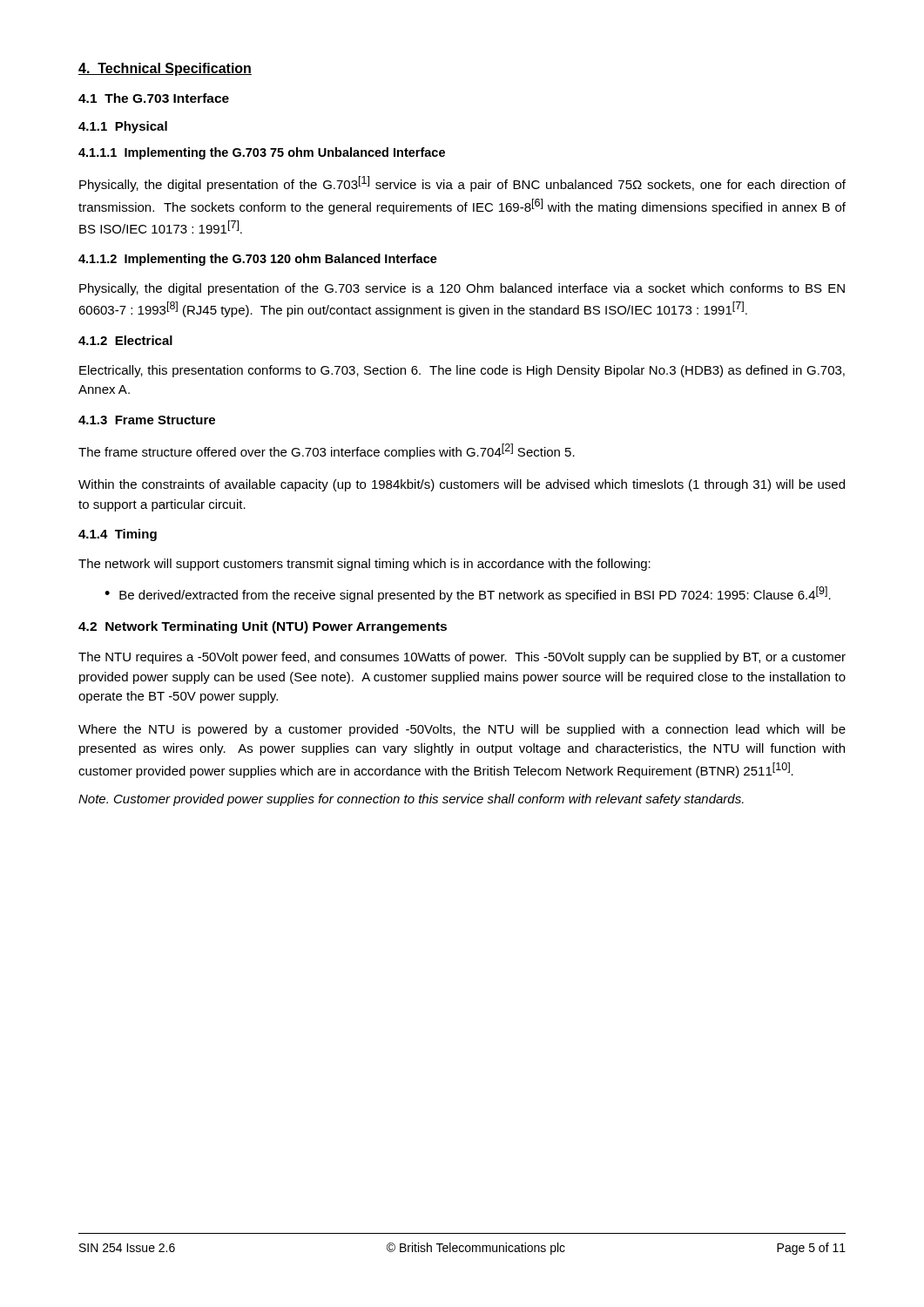Find the section header containing "4.1.1 Physical"
The width and height of the screenshot is (924, 1307).
click(123, 127)
